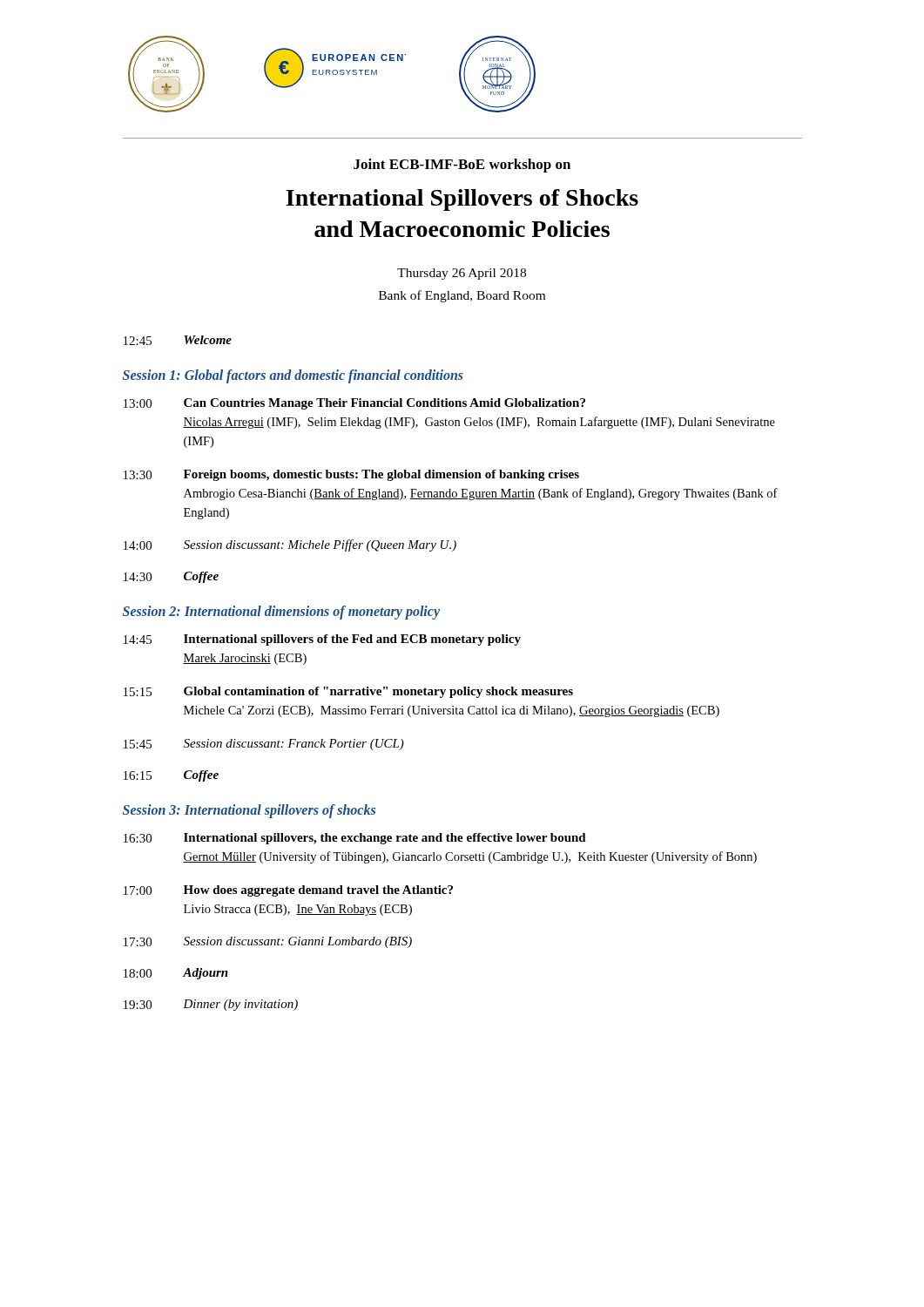This screenshot has height=1307, width=924.
Task: Locate the text "17:30 Session discussant: Gianni Lombardo (BIS)"
Action: (x=268, y=942)
